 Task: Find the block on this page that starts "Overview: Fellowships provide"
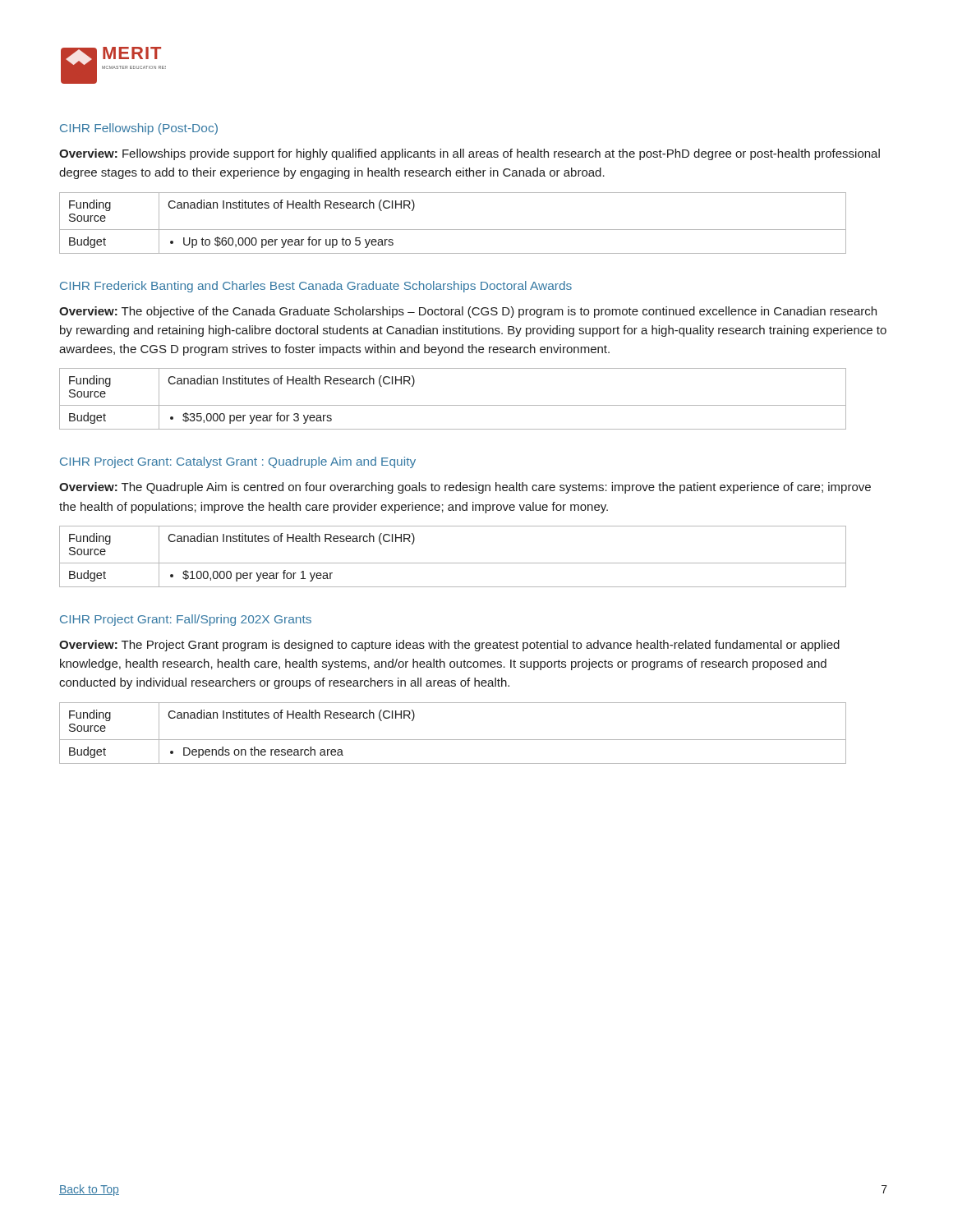[473, 163]
